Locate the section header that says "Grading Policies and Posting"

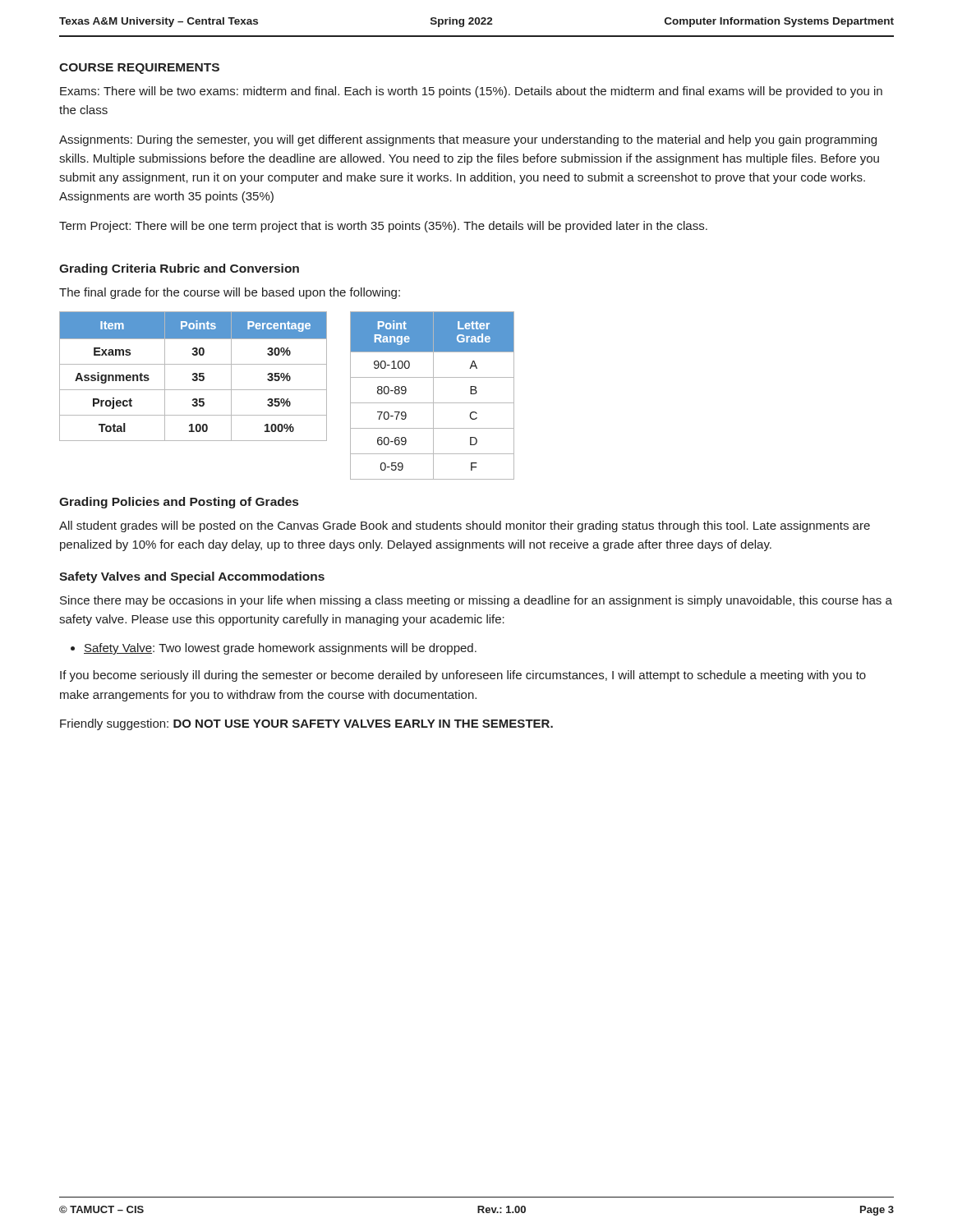click(x=179, y=501)
